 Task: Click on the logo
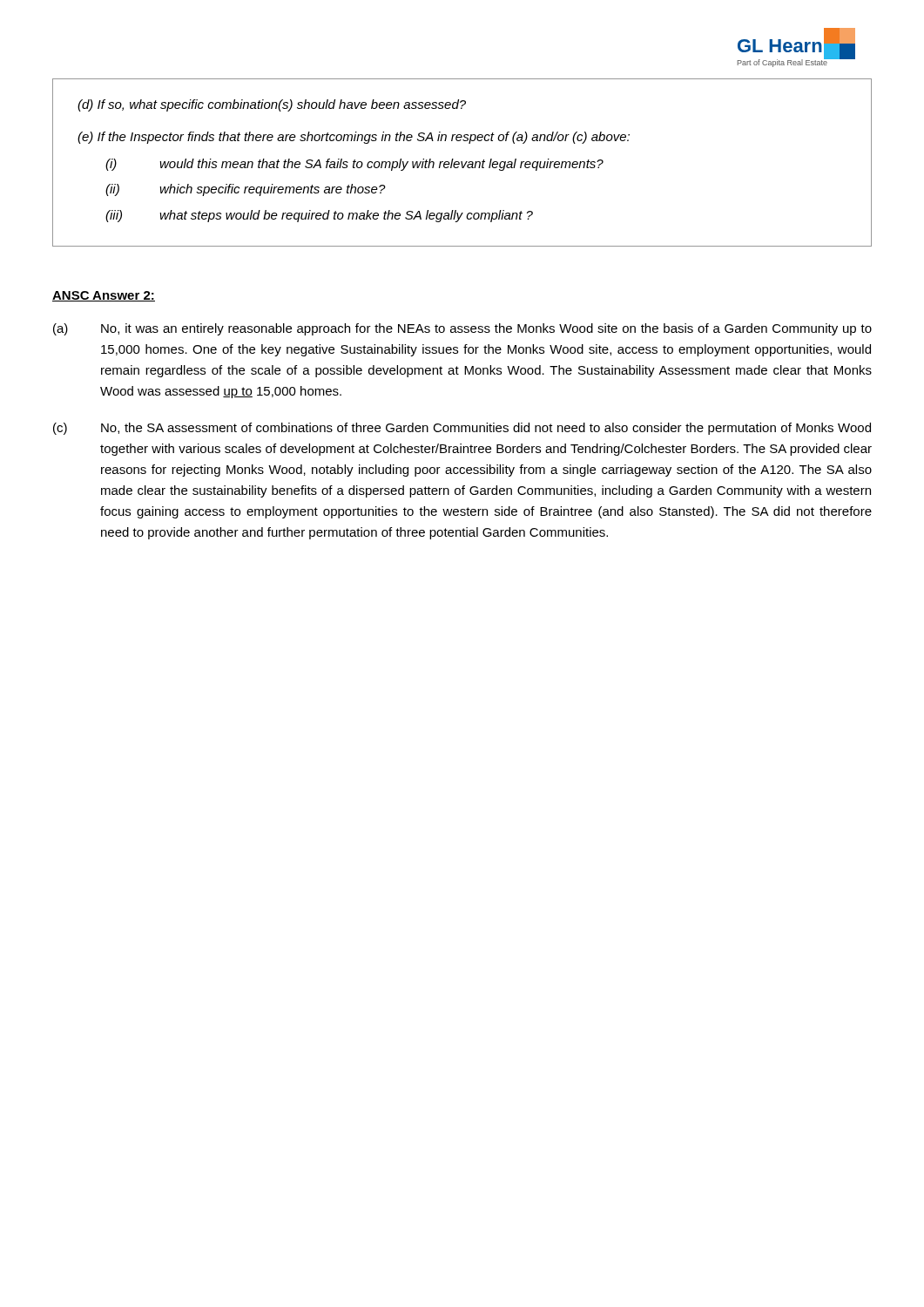click(x=806, y=53)
